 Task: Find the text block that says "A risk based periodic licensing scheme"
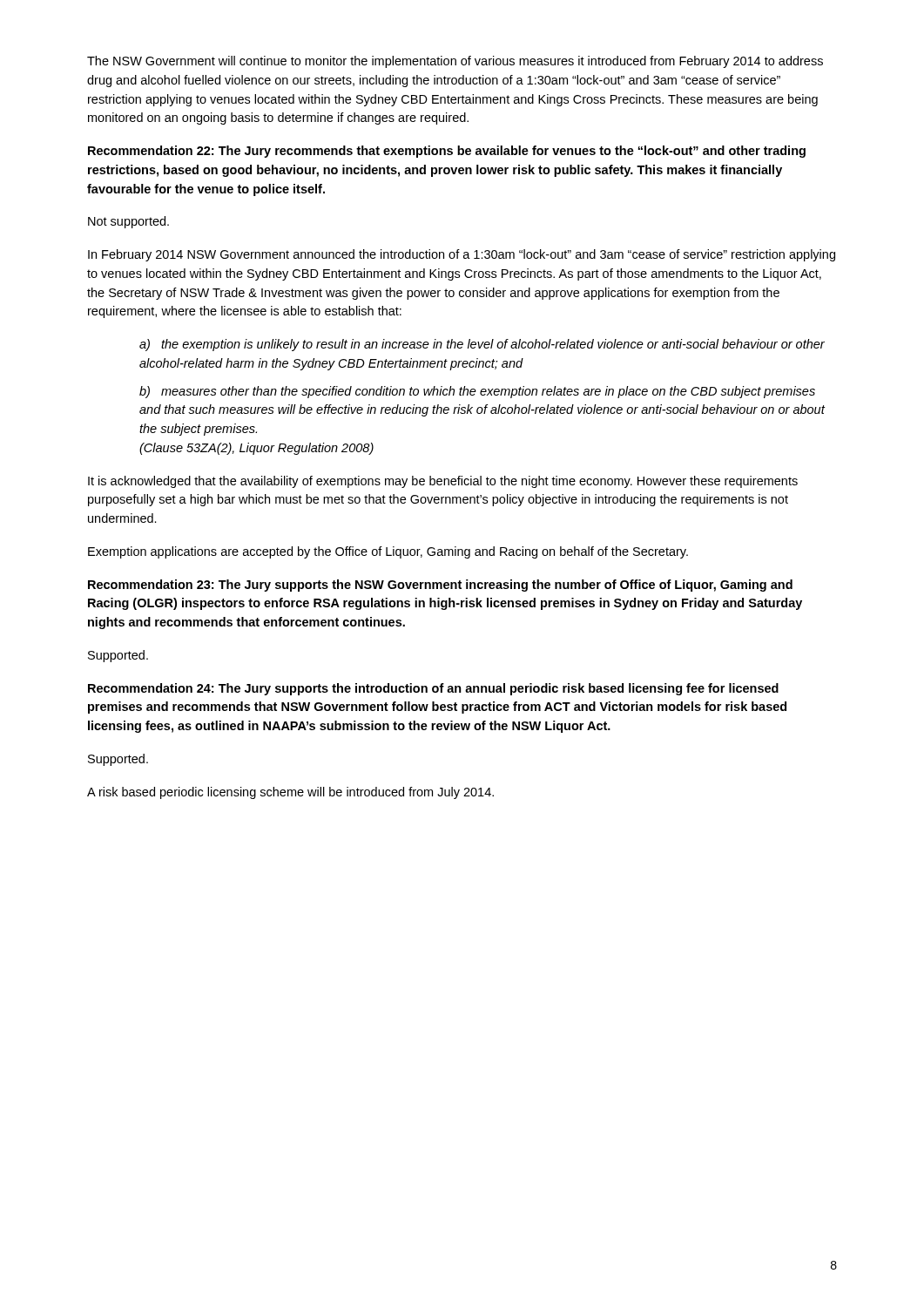click(291, 792)
